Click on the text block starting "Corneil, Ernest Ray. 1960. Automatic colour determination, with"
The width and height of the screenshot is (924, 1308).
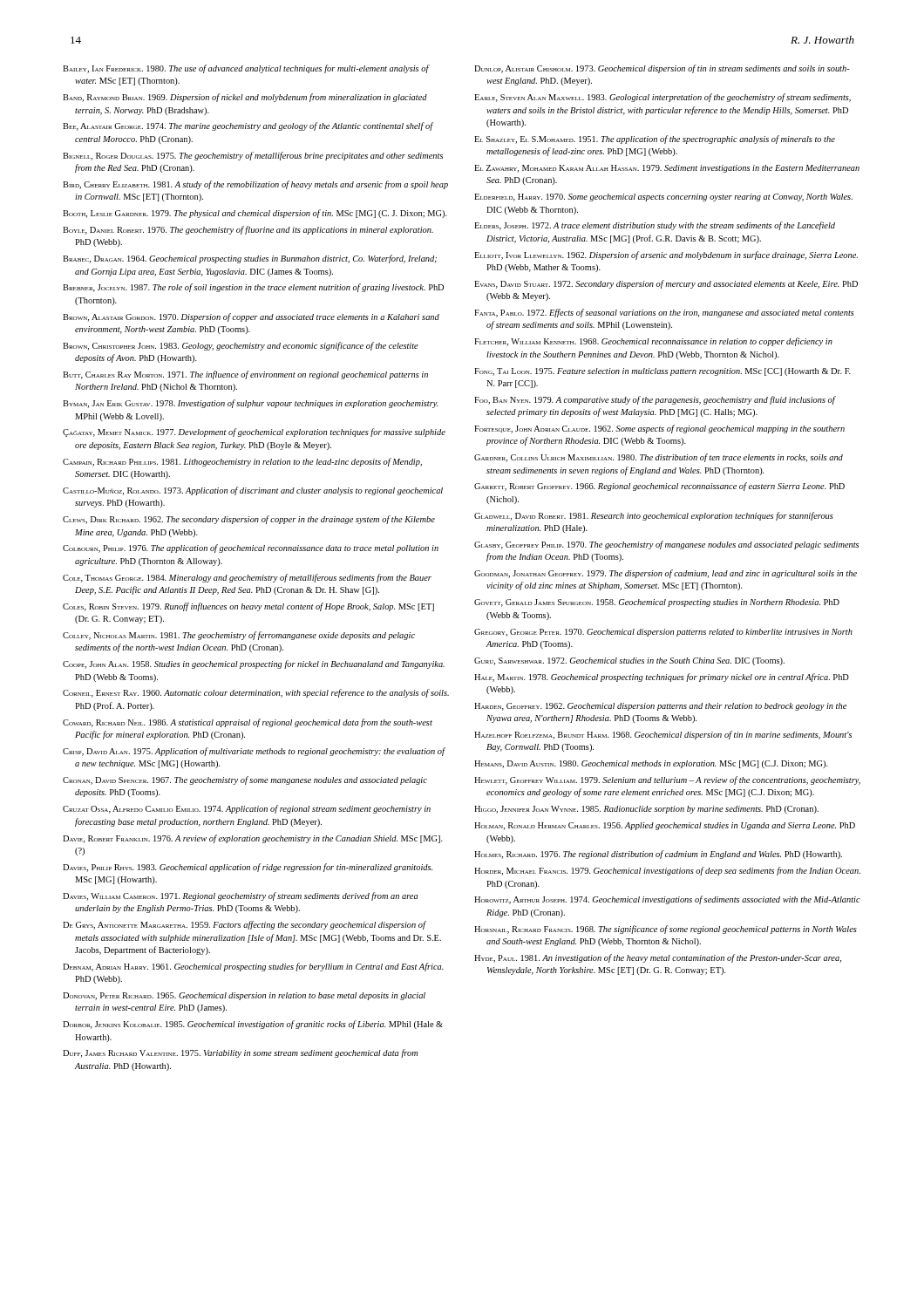256,699
